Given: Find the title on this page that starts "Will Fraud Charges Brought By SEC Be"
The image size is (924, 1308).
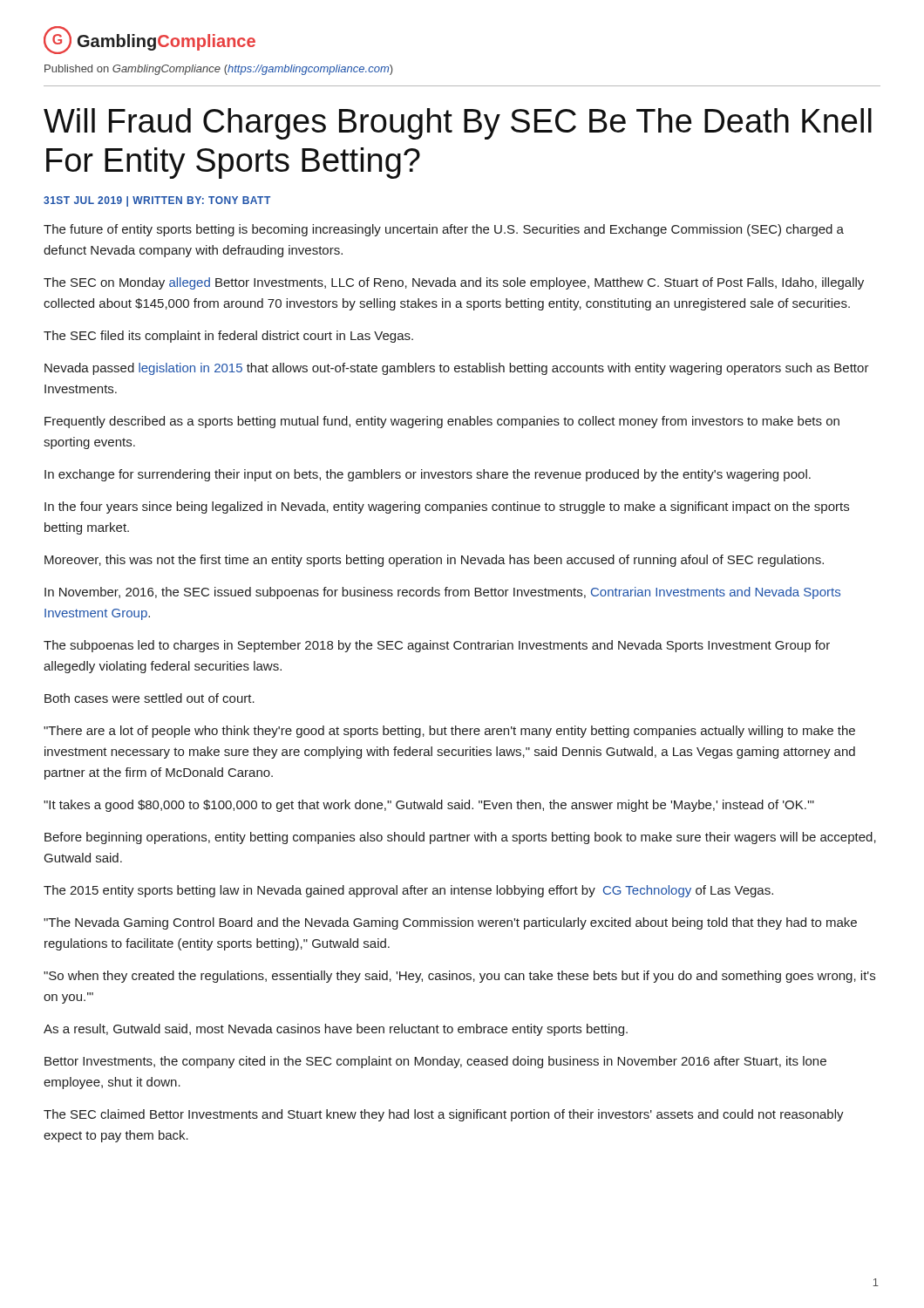Looking at the screenshot, I should coord(462,141).
